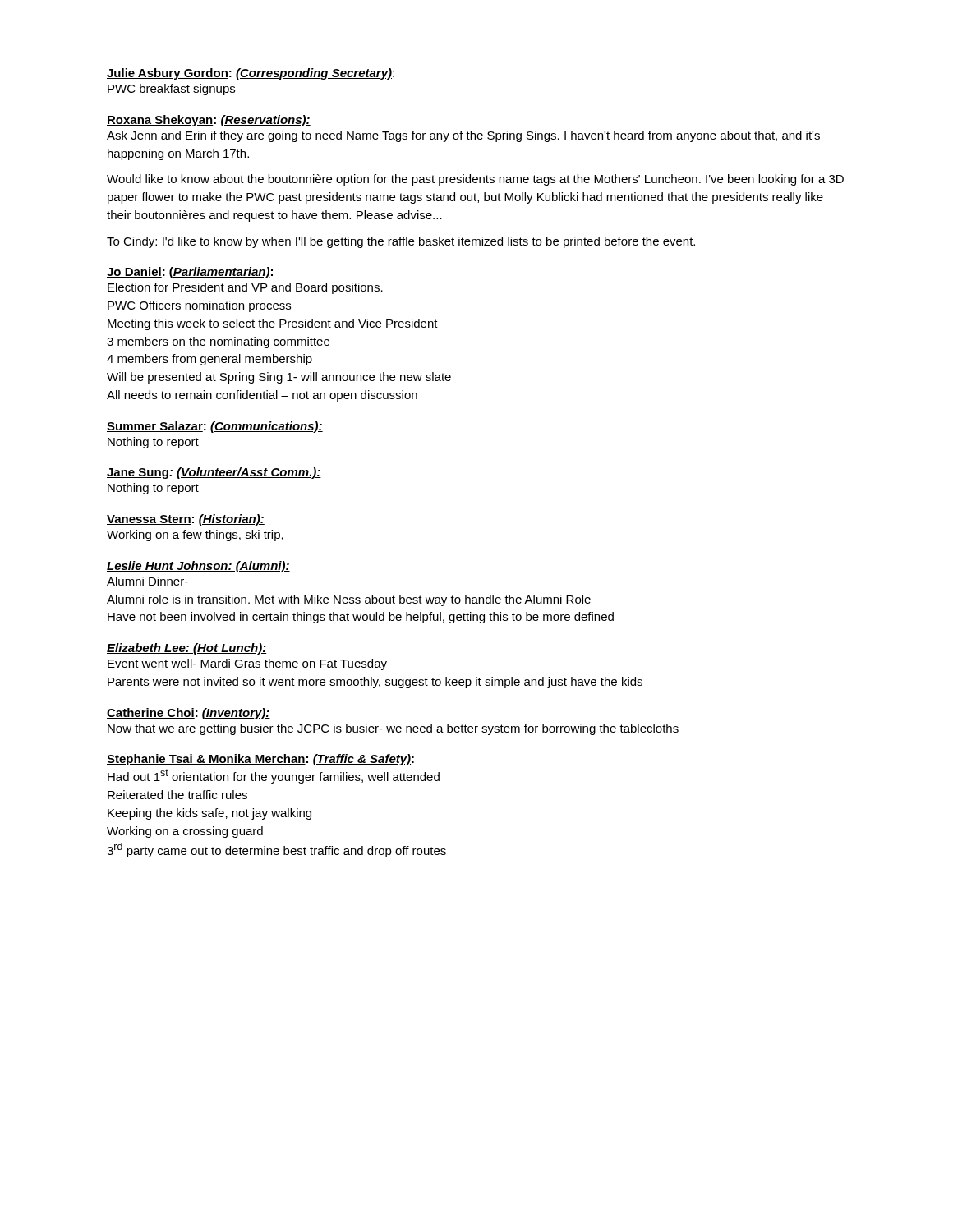The width and height of the screenshot is (953, 1232).
Task: Click on the text block with the text "Election for President"
Action: pos(245,288)
